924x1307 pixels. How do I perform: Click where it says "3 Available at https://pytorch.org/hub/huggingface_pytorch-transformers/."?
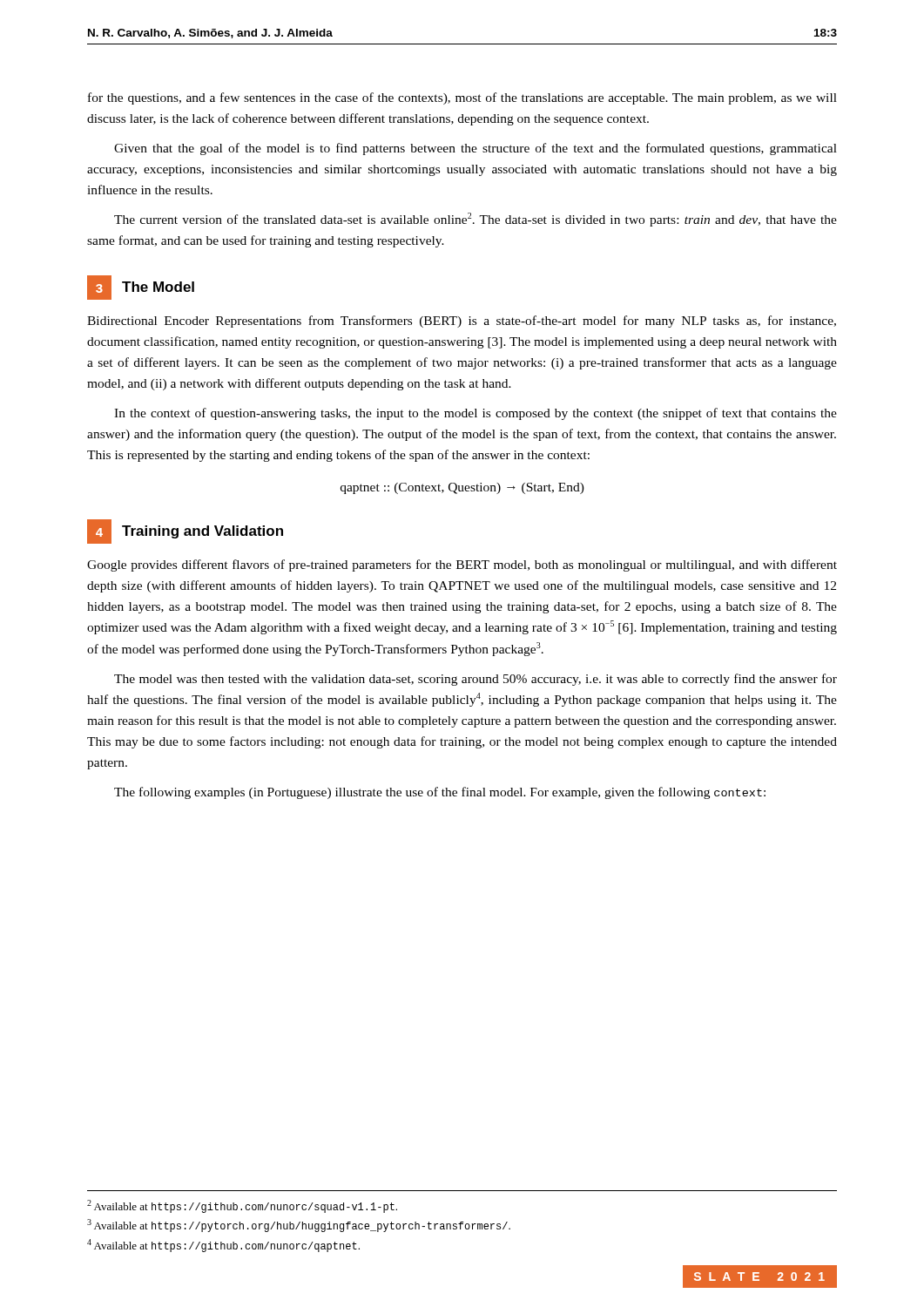(x=299, y=1226)
